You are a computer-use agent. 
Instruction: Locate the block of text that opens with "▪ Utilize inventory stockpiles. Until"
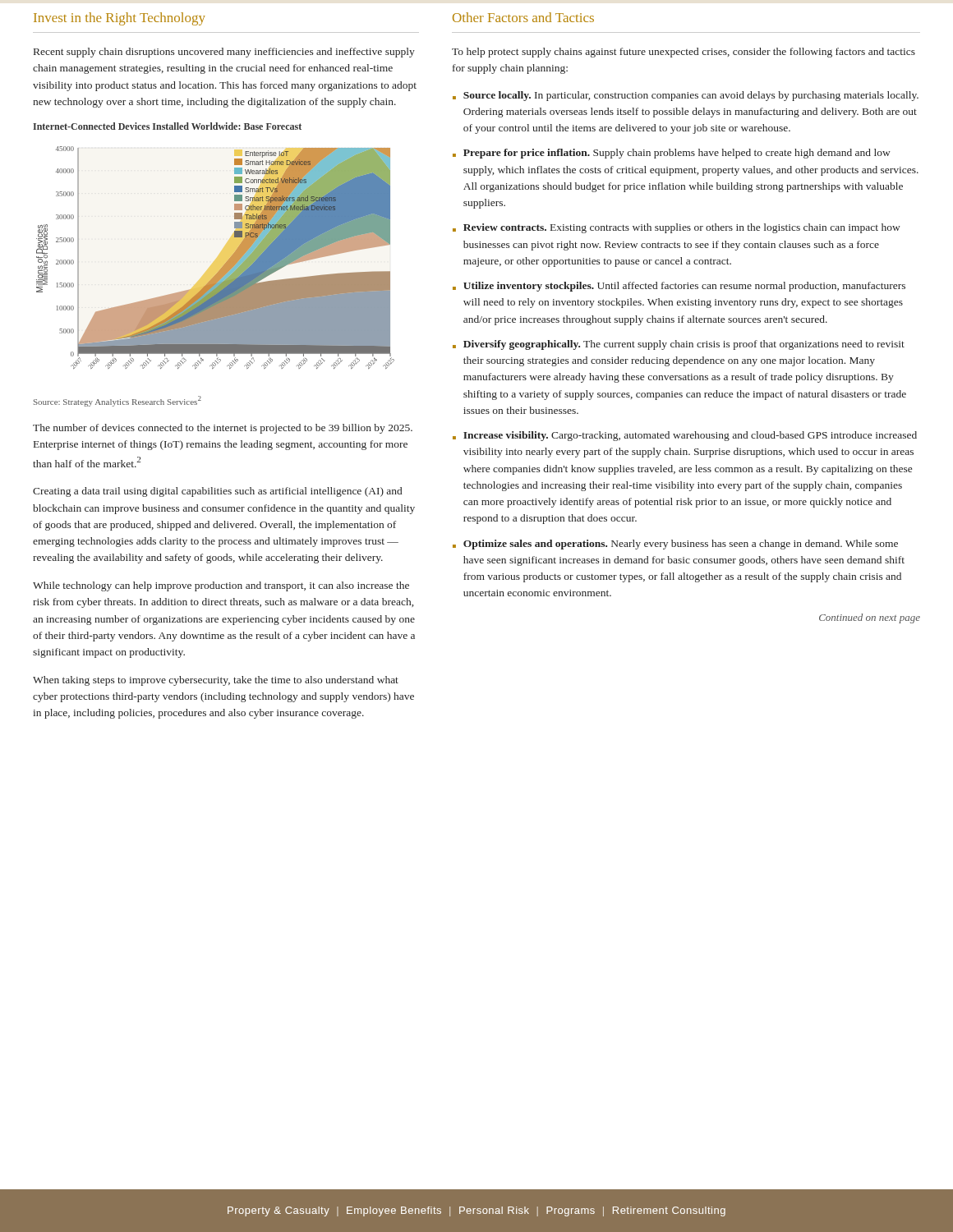[x=686, y=303]
